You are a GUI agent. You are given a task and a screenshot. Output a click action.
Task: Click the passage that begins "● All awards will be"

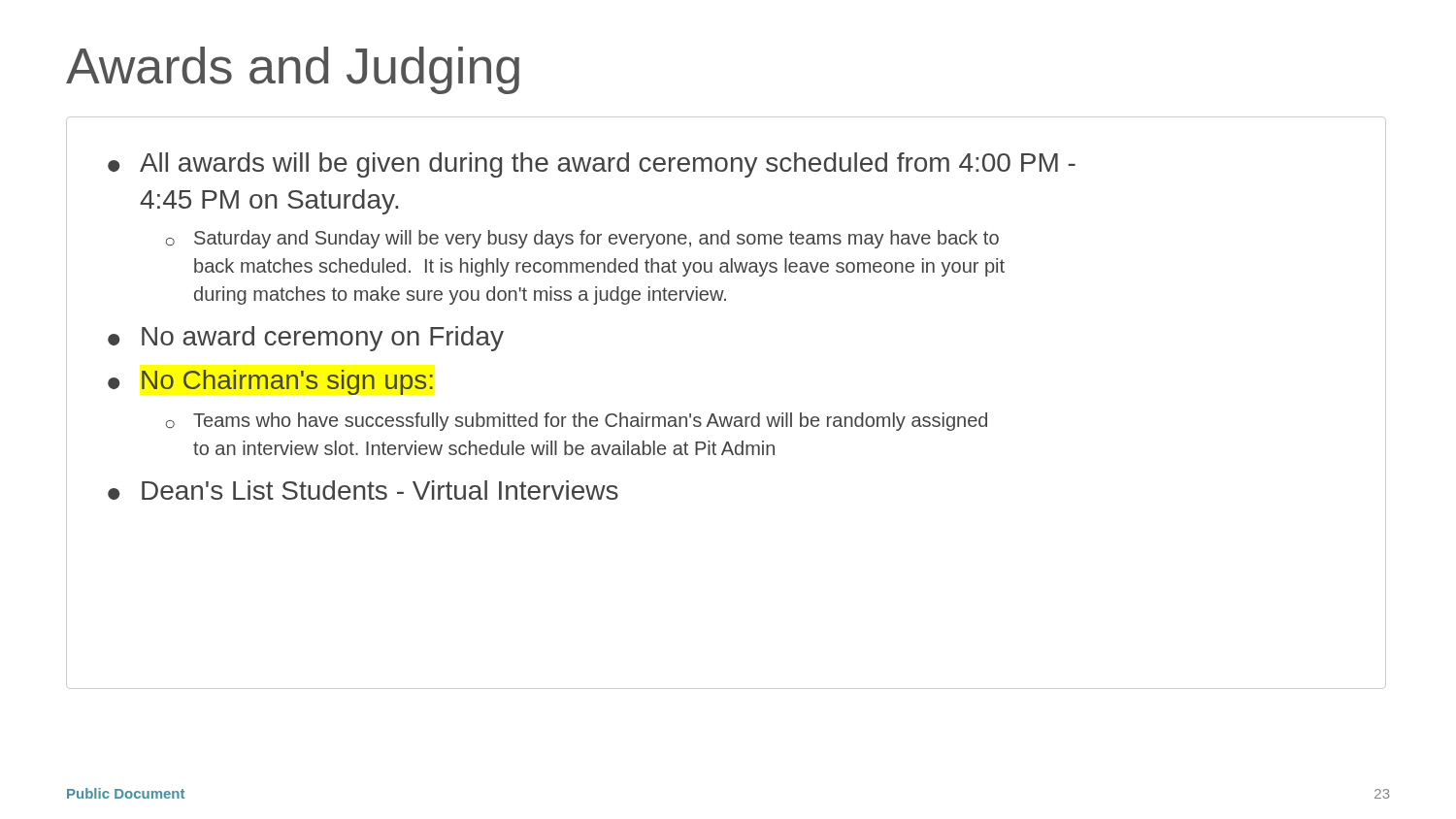[591, 181]
